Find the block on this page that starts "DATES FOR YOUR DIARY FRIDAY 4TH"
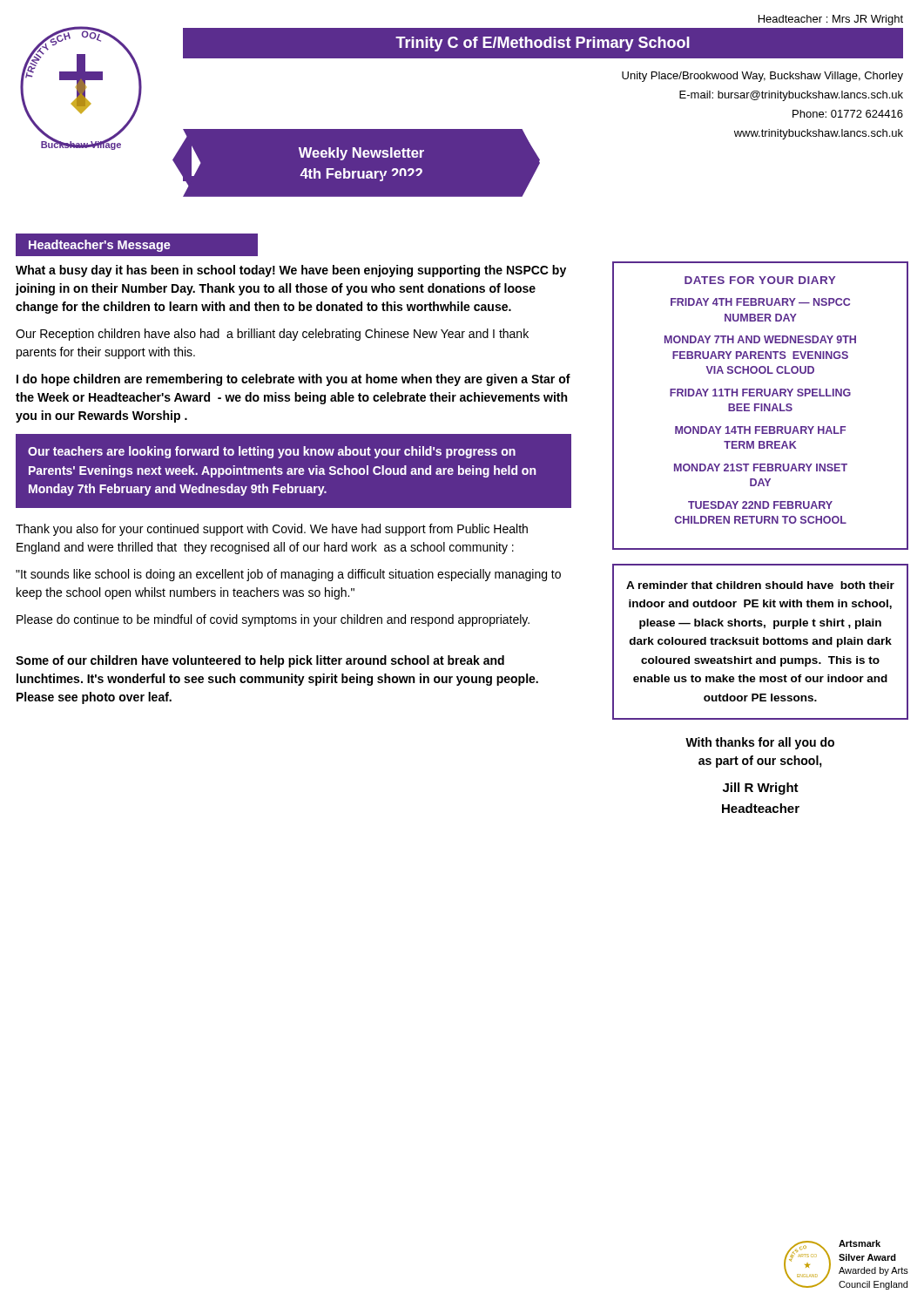The image size is (924, 1307). coord(760,401)
